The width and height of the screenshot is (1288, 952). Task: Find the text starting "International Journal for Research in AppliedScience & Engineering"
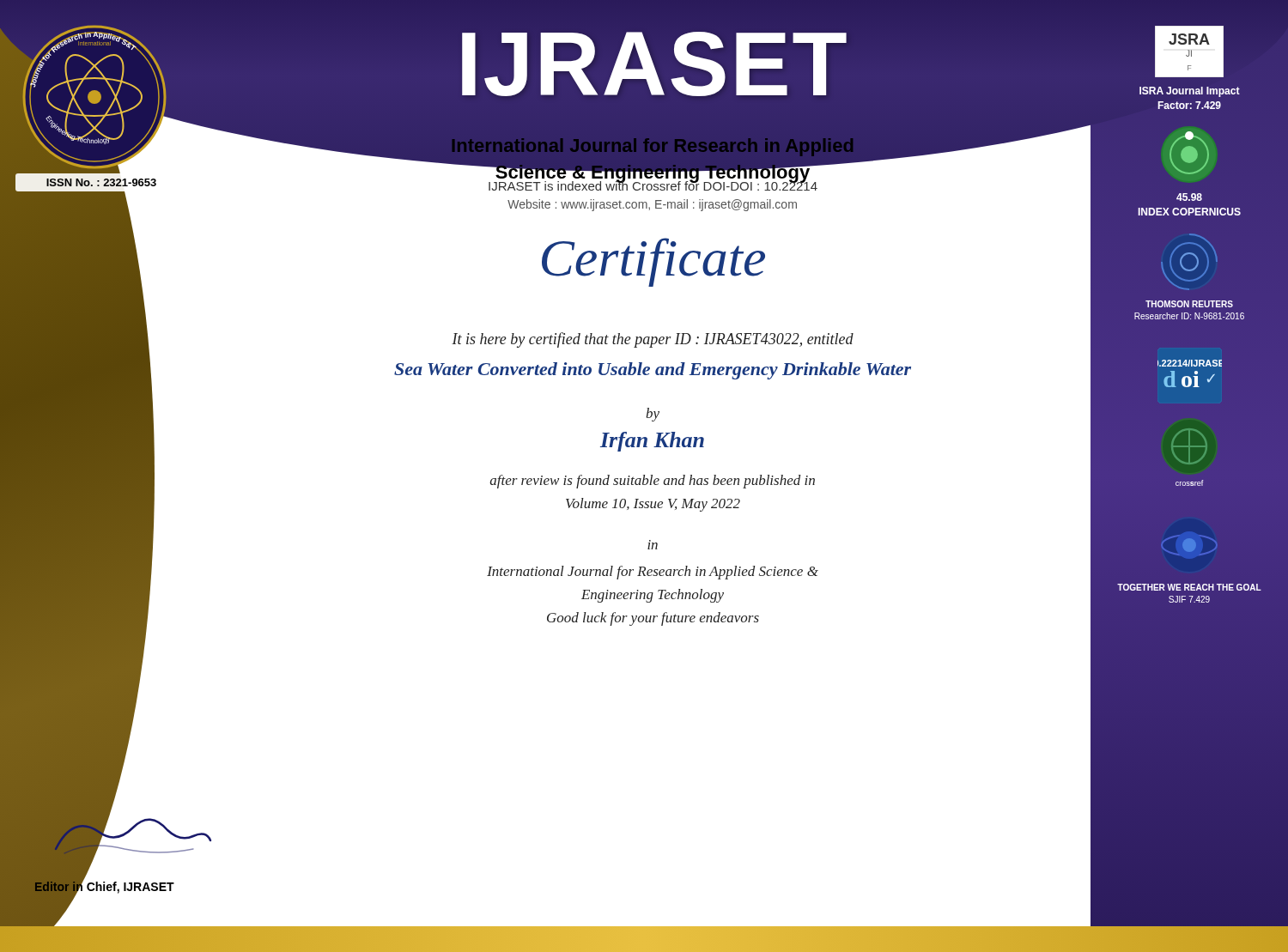[653, 173]
